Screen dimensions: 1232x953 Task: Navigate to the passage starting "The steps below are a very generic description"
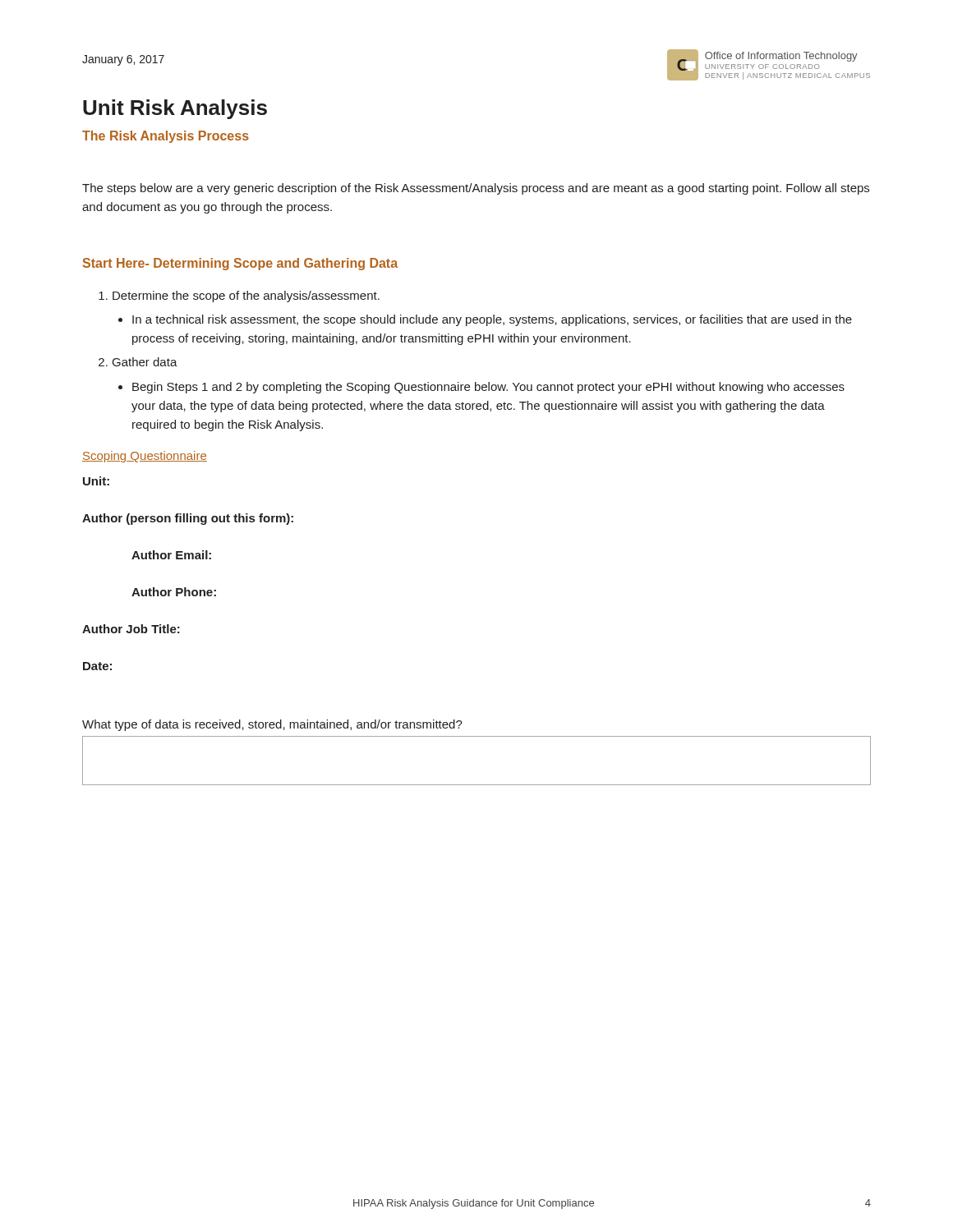[x=476, y=197]
